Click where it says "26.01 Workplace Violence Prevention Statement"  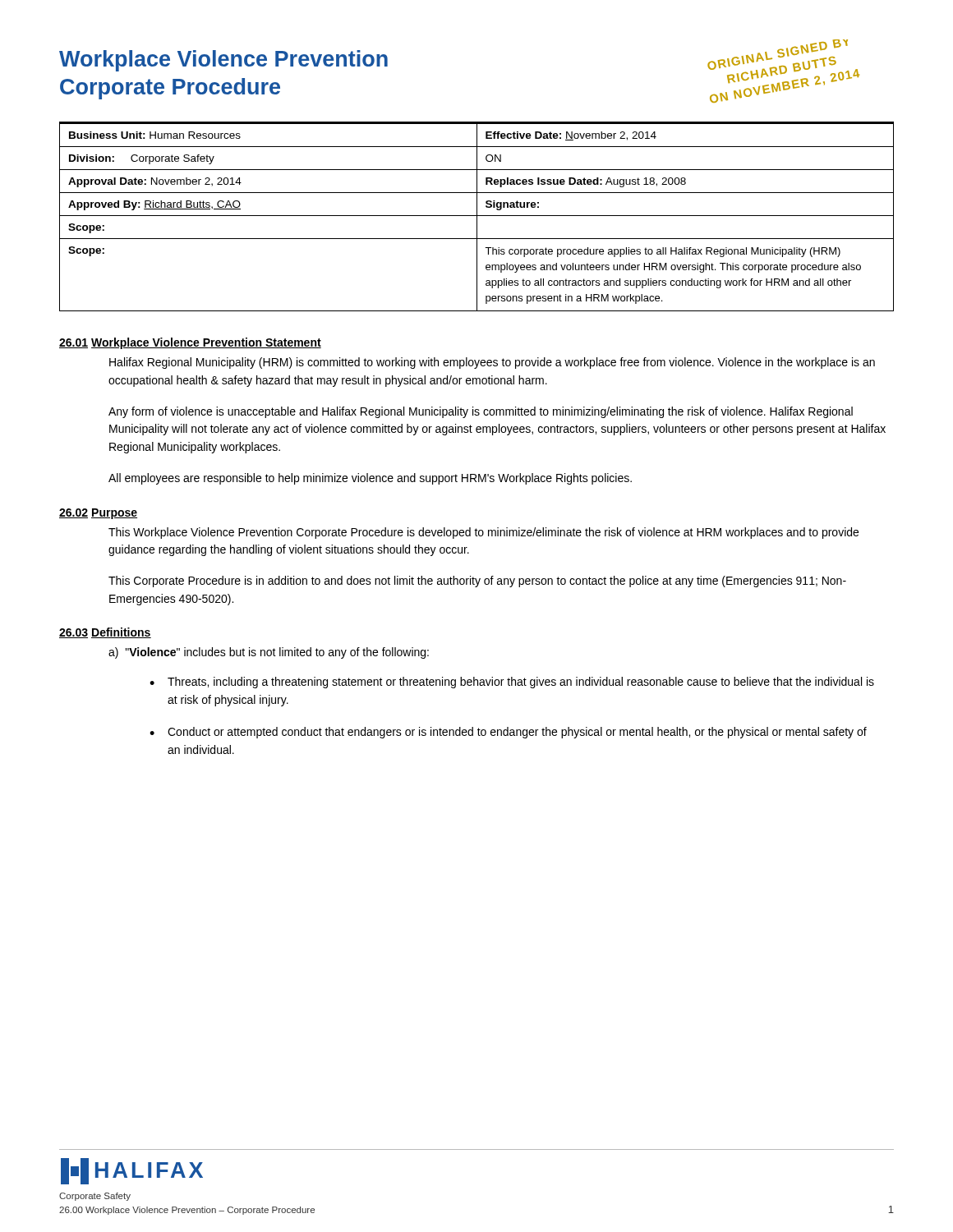pos(190,343)
